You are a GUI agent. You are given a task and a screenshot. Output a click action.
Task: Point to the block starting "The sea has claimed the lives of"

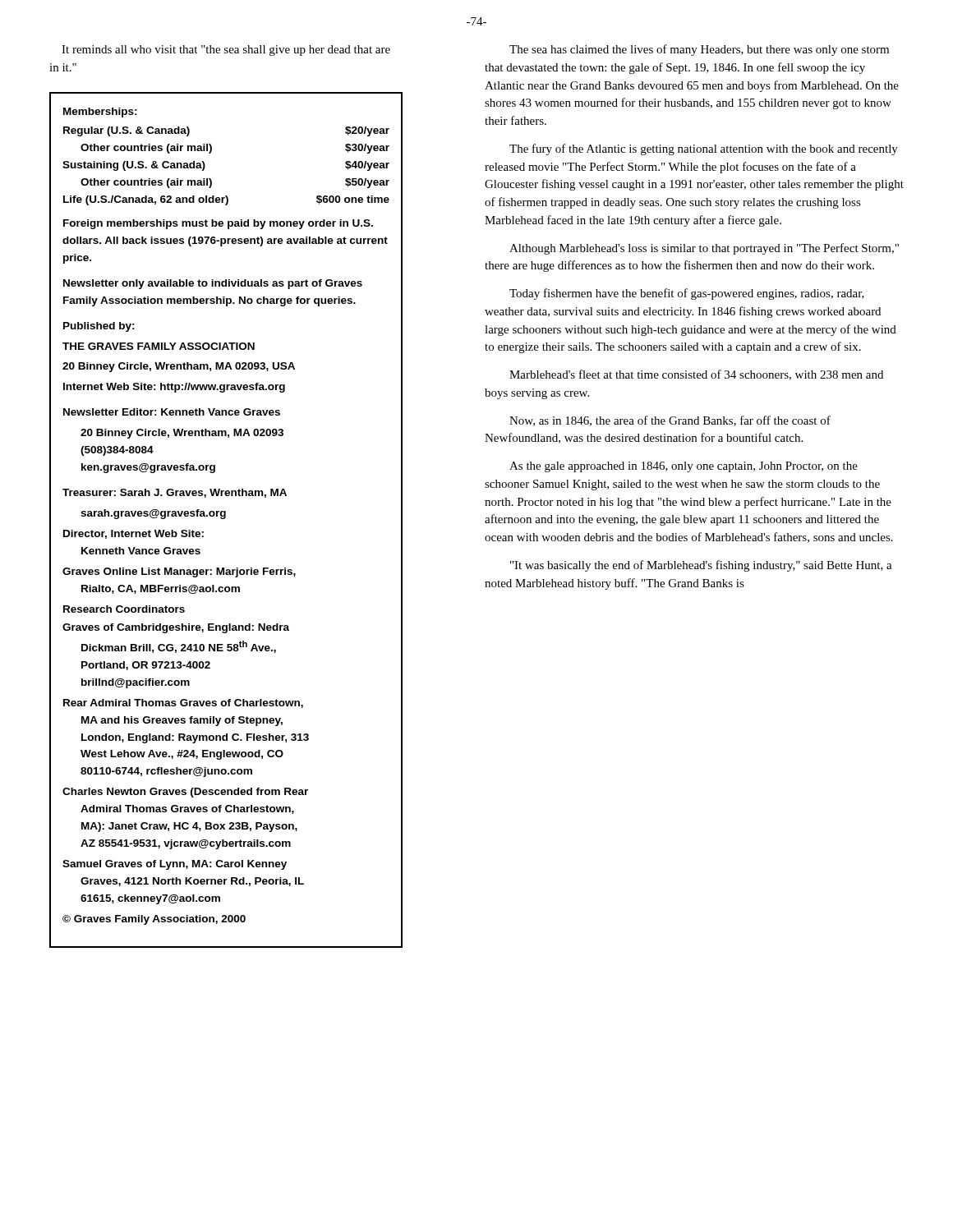(x=692, y=85)
